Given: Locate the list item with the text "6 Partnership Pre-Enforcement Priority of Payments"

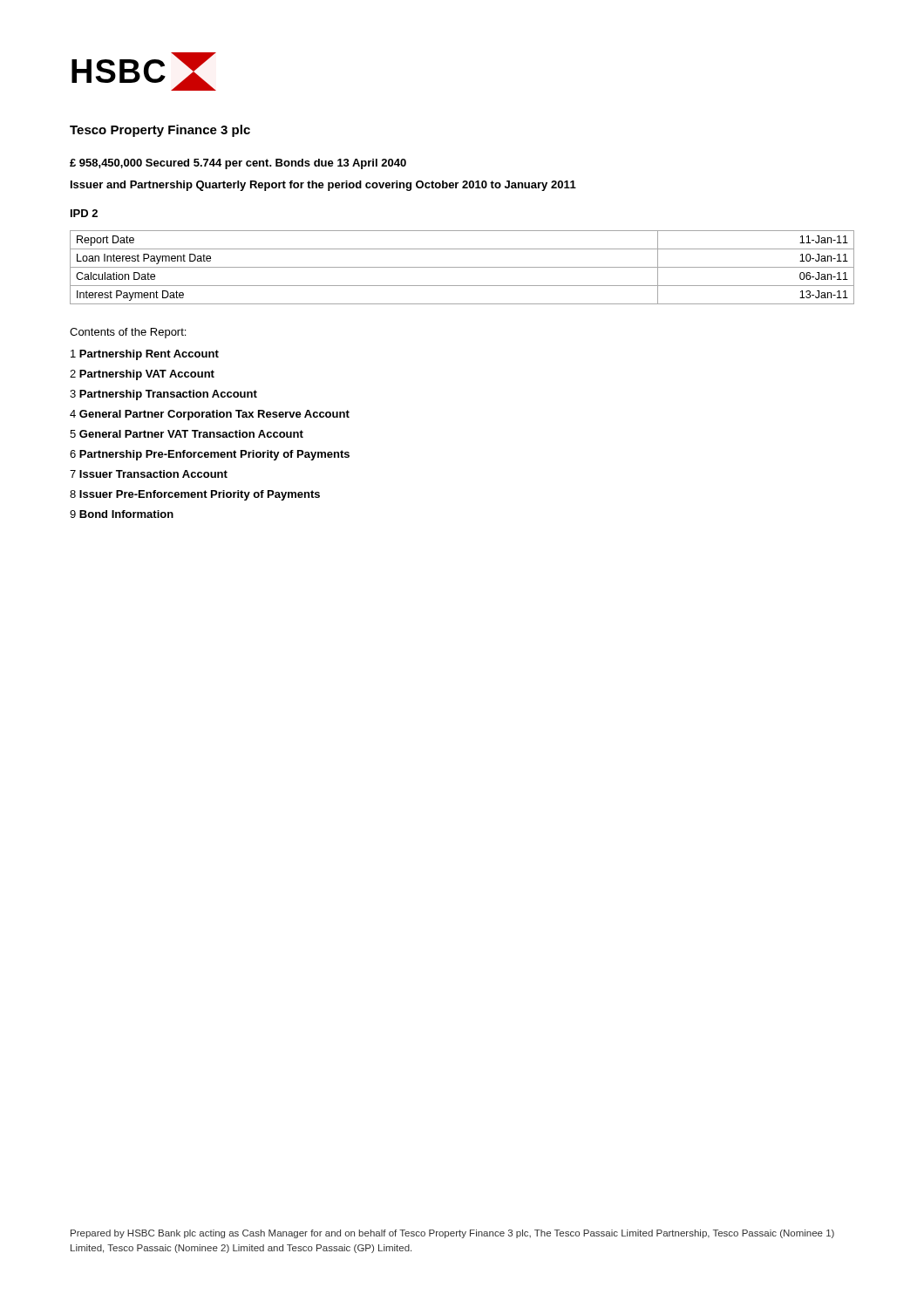Looking at the screenshot, I should (210, 454).
